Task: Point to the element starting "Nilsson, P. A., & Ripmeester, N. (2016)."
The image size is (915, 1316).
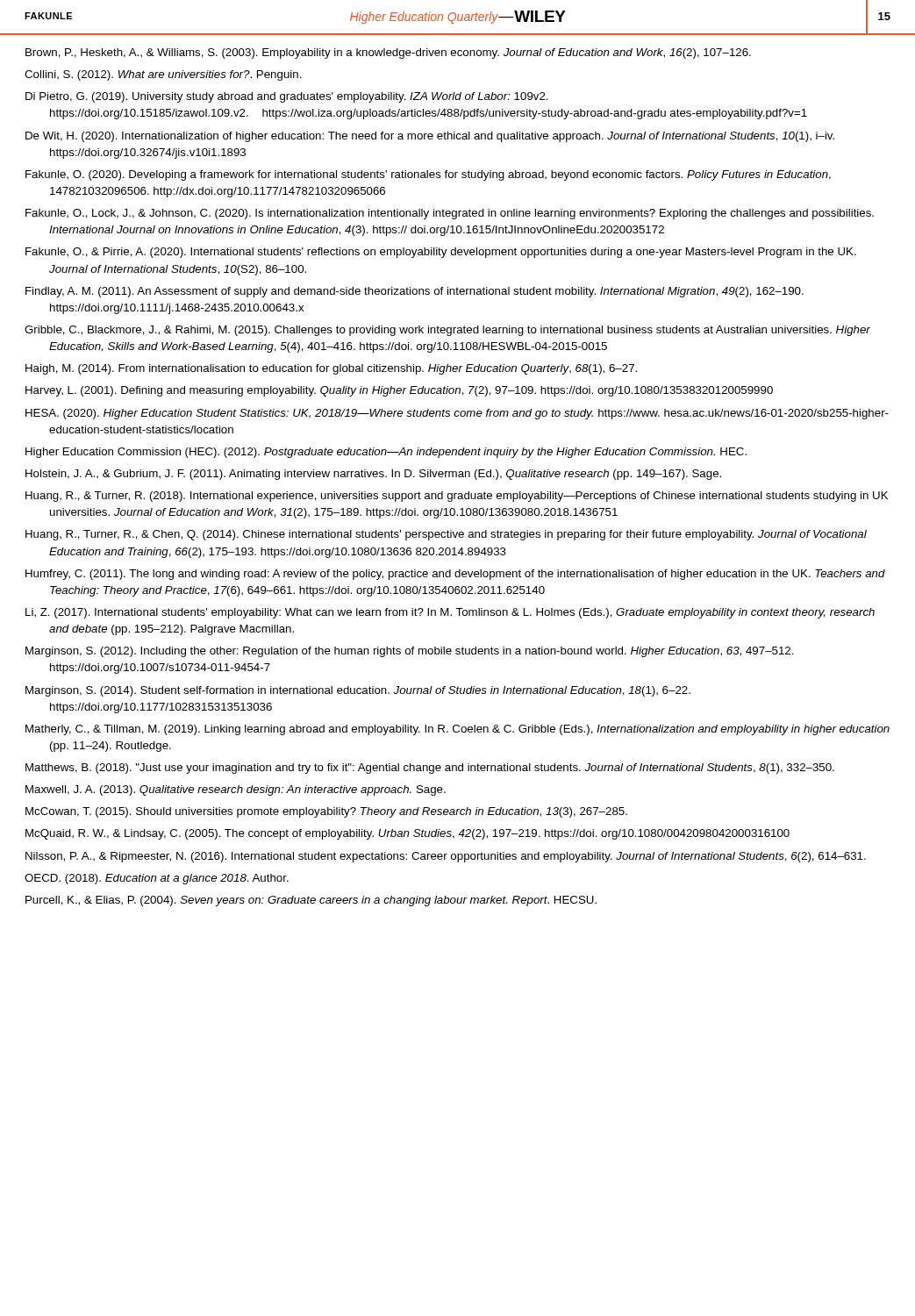Action: coord(446,856)
